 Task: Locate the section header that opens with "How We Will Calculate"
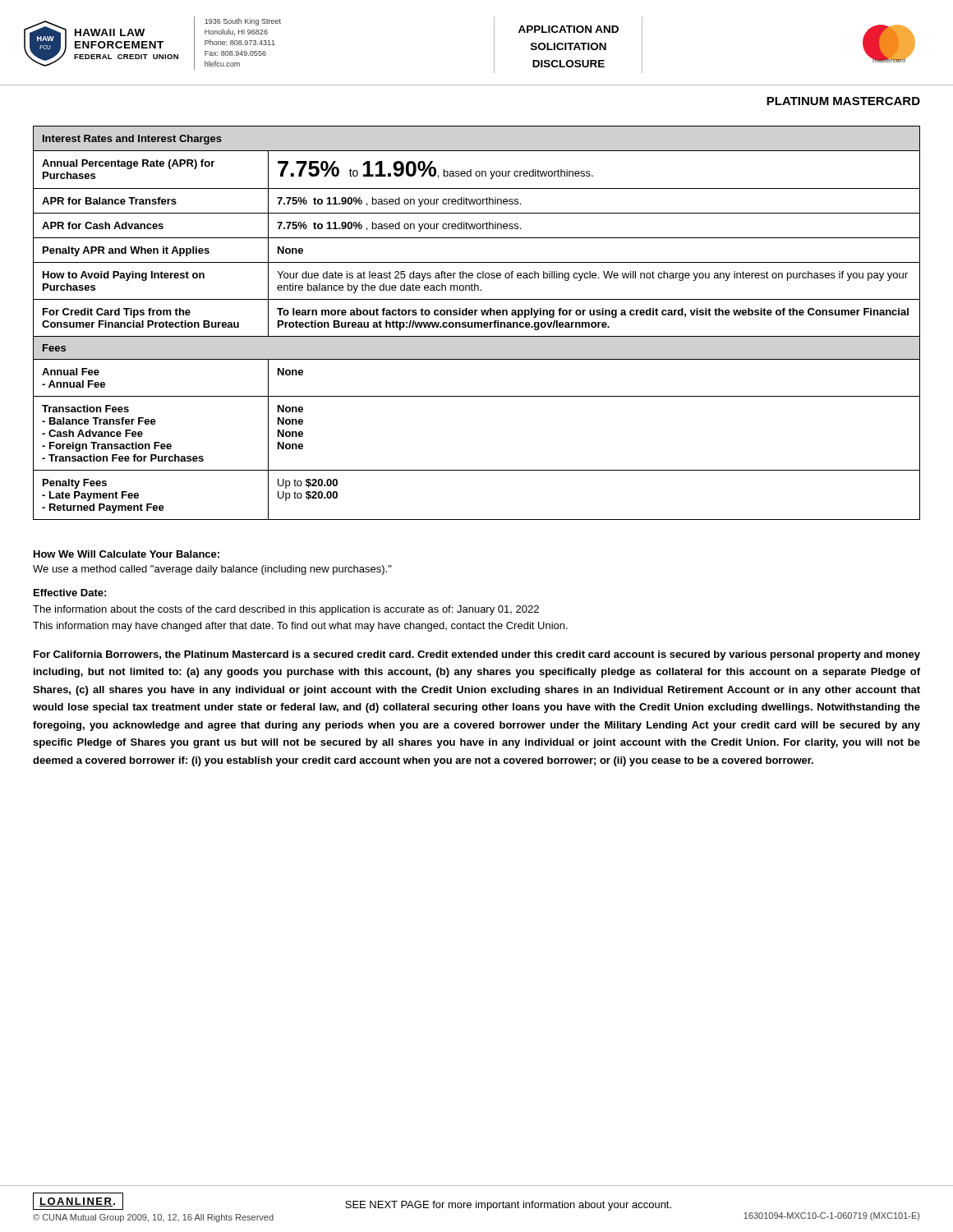127,554
